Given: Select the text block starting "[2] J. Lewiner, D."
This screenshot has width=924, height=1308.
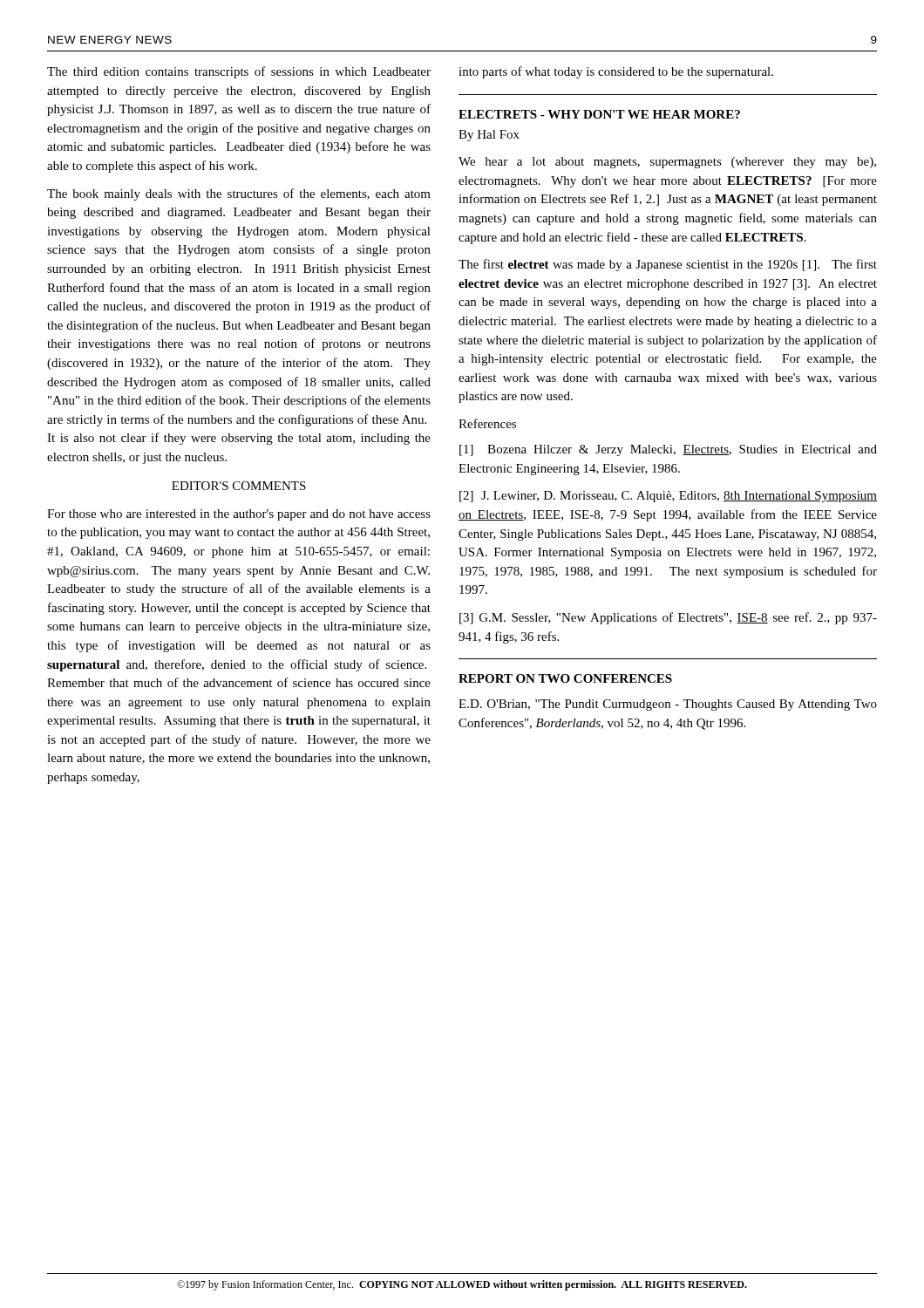Looking at the screenshot, I should pos(668,543).
